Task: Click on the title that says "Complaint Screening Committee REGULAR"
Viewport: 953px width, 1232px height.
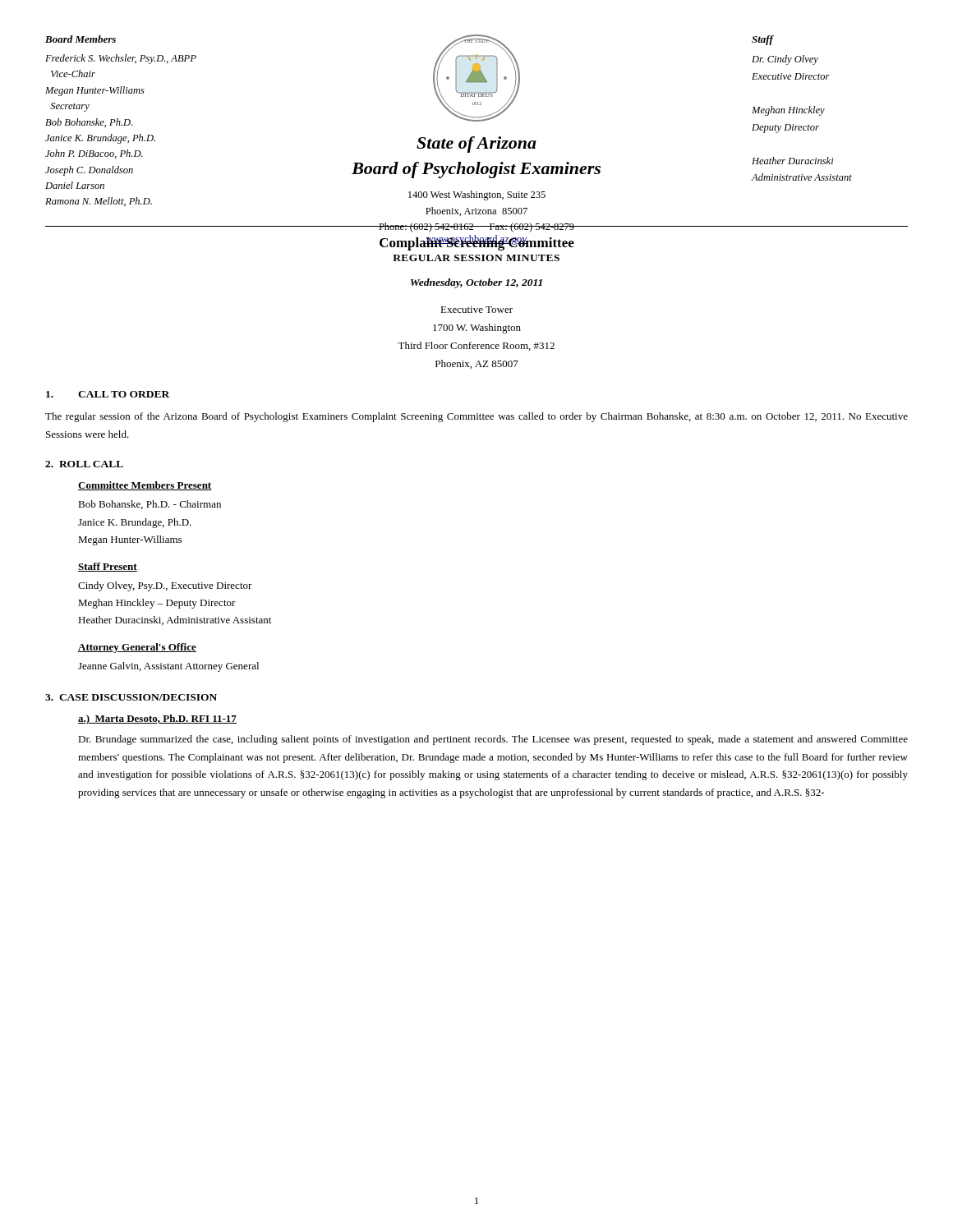Action: click(476, 250)
